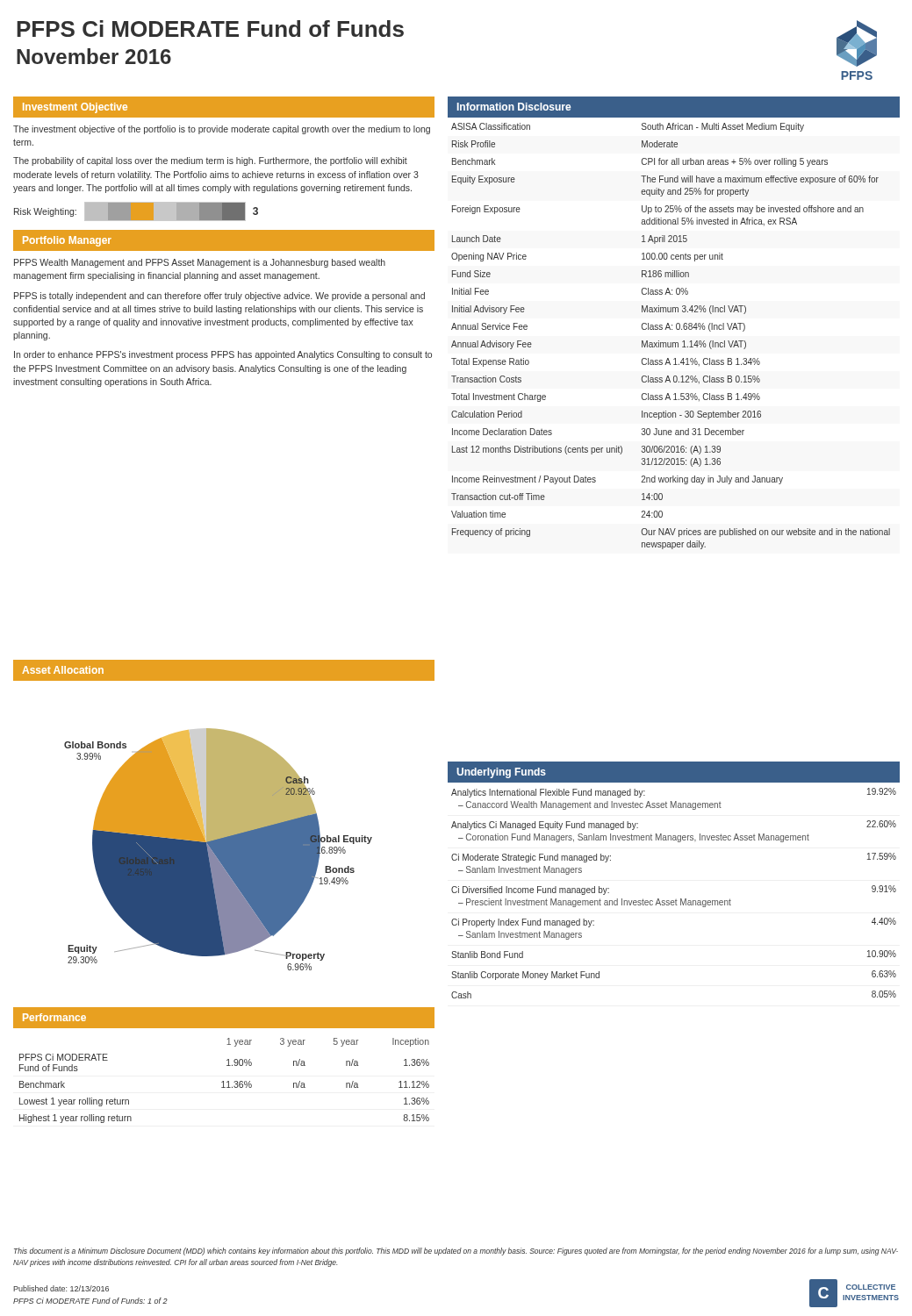Find the passage starting "In order to enhance PFPS's investment process"
This screenshot has height=1316, width=912.
[x=224, y=369]
